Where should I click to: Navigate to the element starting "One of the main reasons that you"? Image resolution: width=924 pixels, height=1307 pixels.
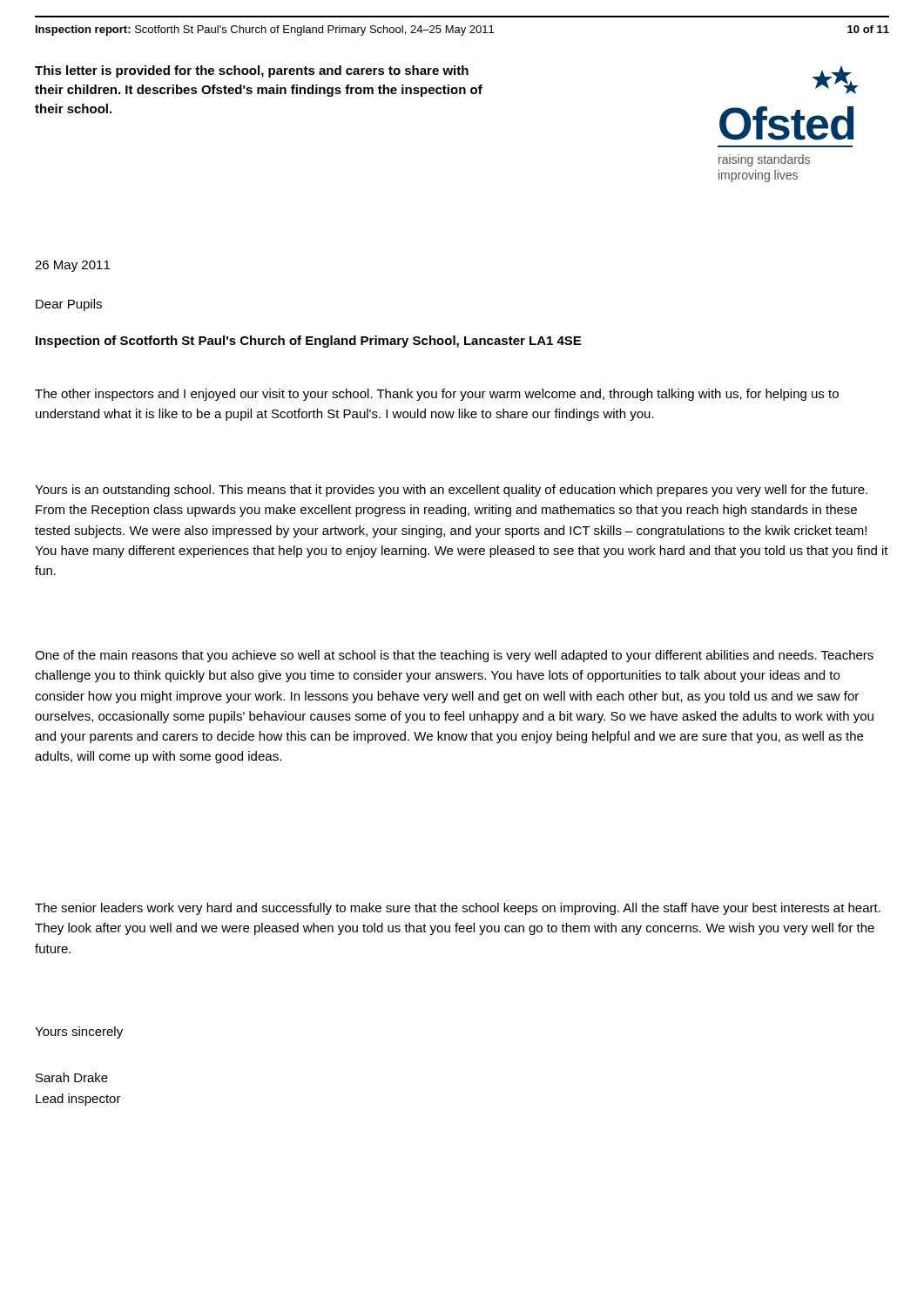pyautogui.click(x=455, y=705)
